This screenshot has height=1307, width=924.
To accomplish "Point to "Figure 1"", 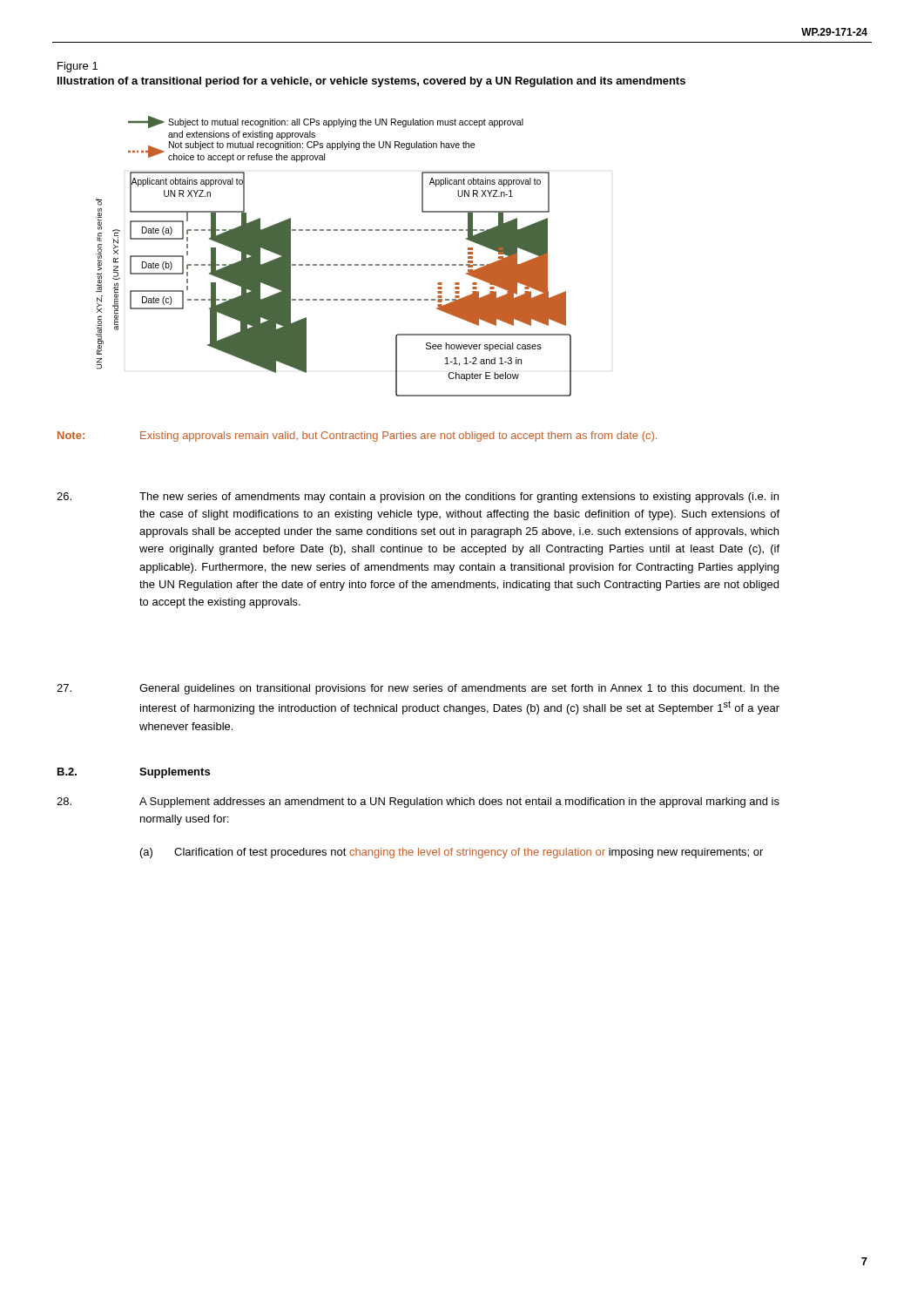I will [x=77, y=66].
